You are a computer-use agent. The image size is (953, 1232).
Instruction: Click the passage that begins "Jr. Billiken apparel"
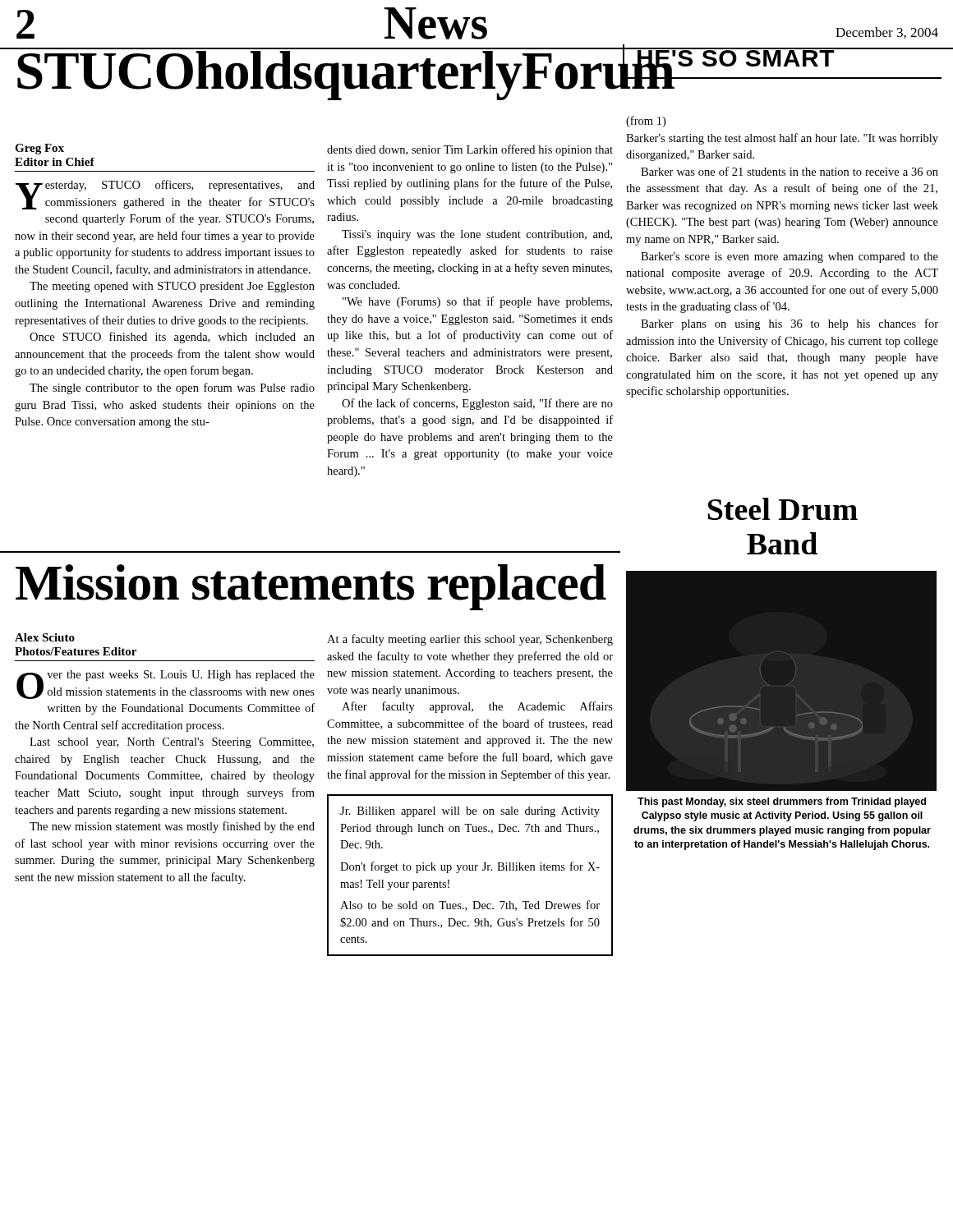(x=470, y=875)
